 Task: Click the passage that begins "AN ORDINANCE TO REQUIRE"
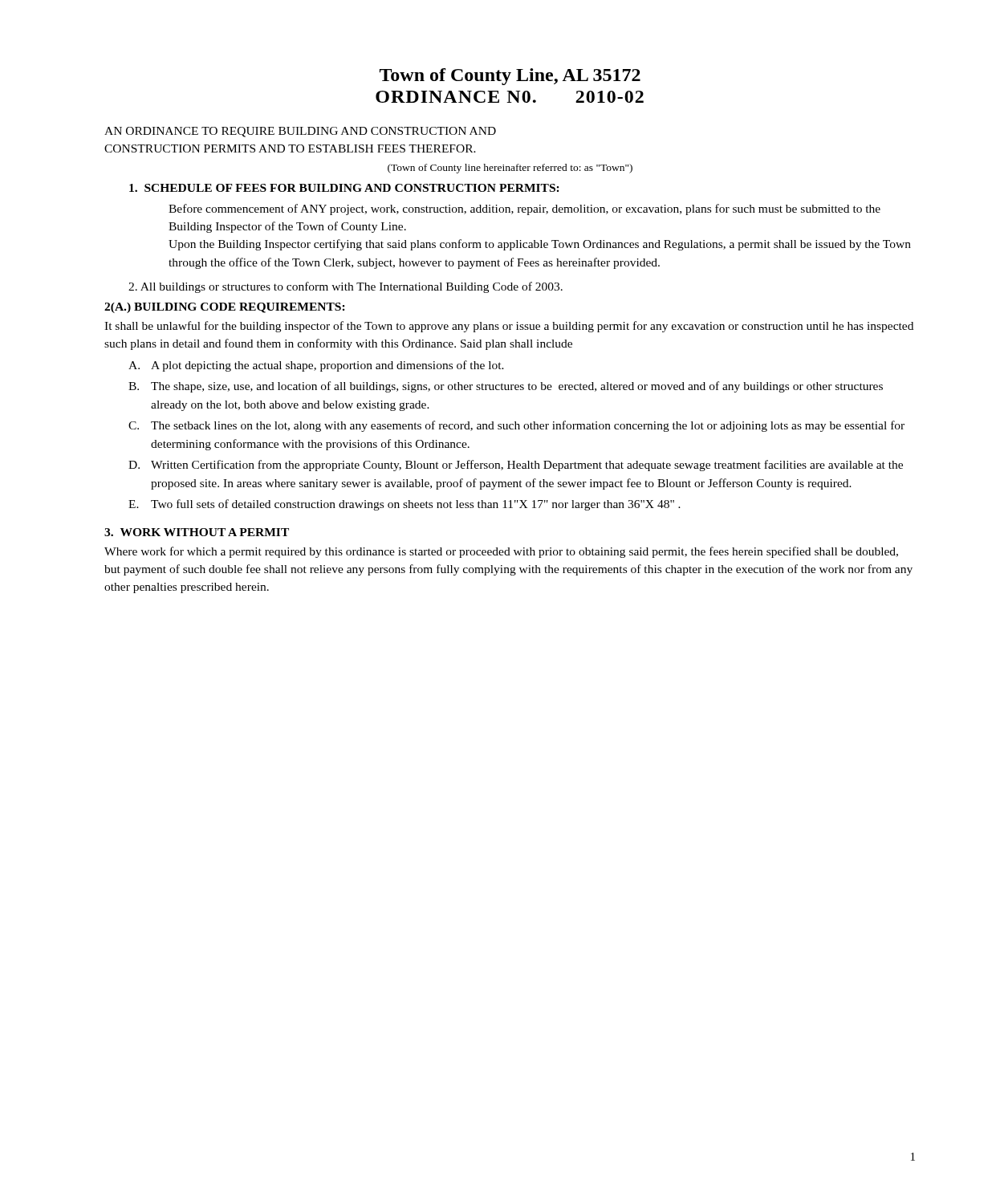click(300, 132)
